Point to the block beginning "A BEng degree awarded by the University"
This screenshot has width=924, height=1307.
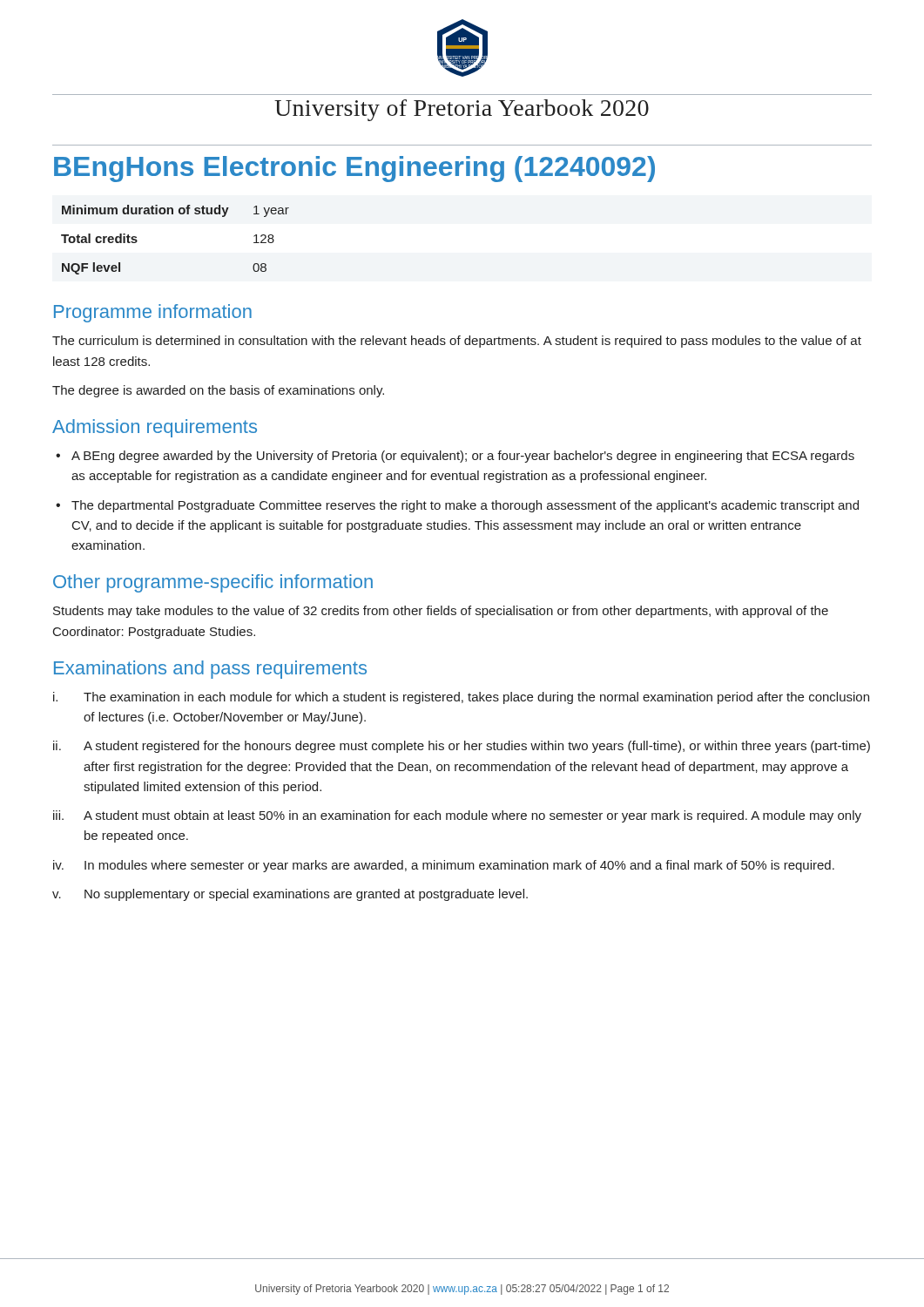462,466
